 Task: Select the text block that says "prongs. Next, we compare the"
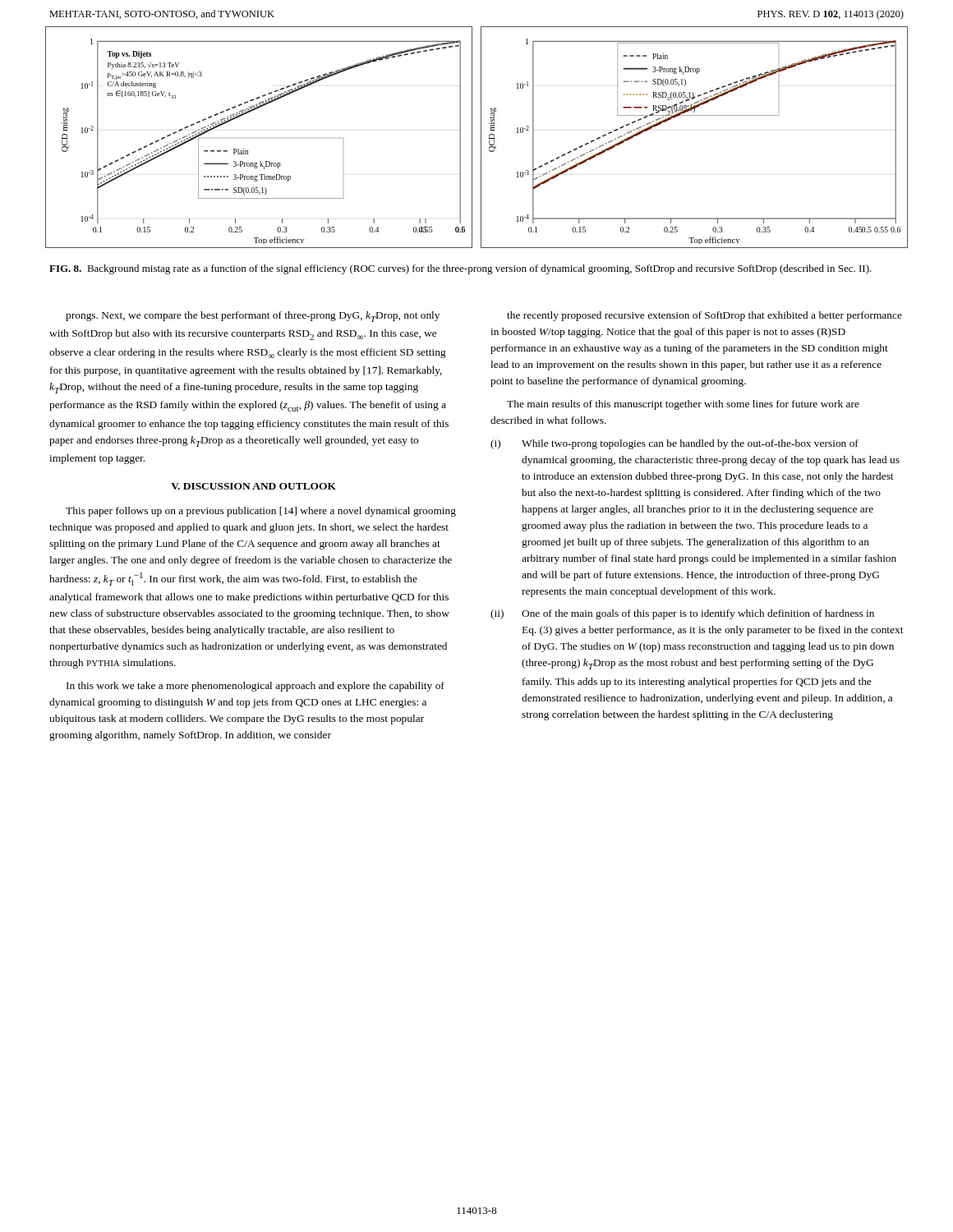point(253,387)
